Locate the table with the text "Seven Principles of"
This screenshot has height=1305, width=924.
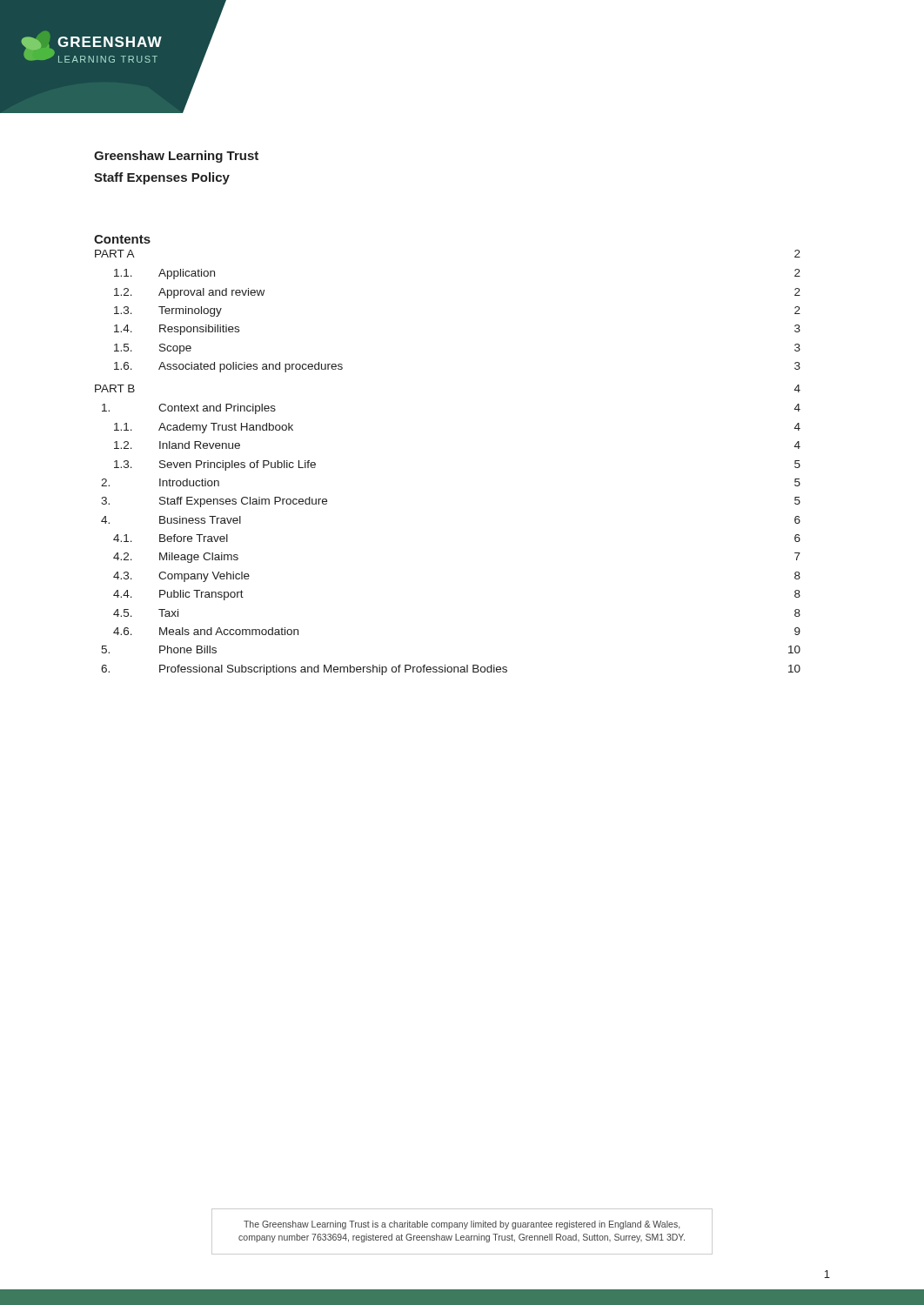click(x=447, y=460)
